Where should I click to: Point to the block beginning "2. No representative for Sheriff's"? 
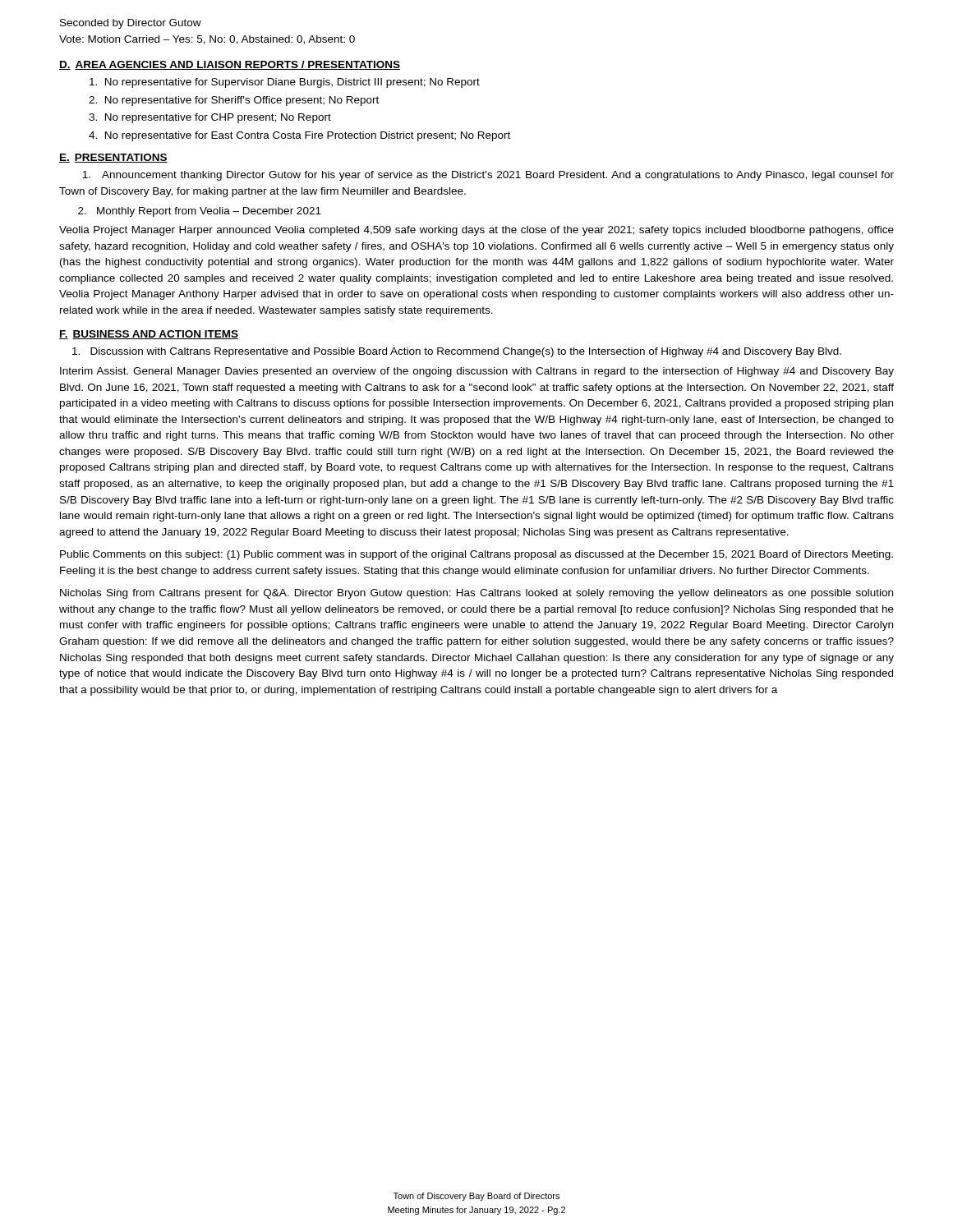click(234, 100)
